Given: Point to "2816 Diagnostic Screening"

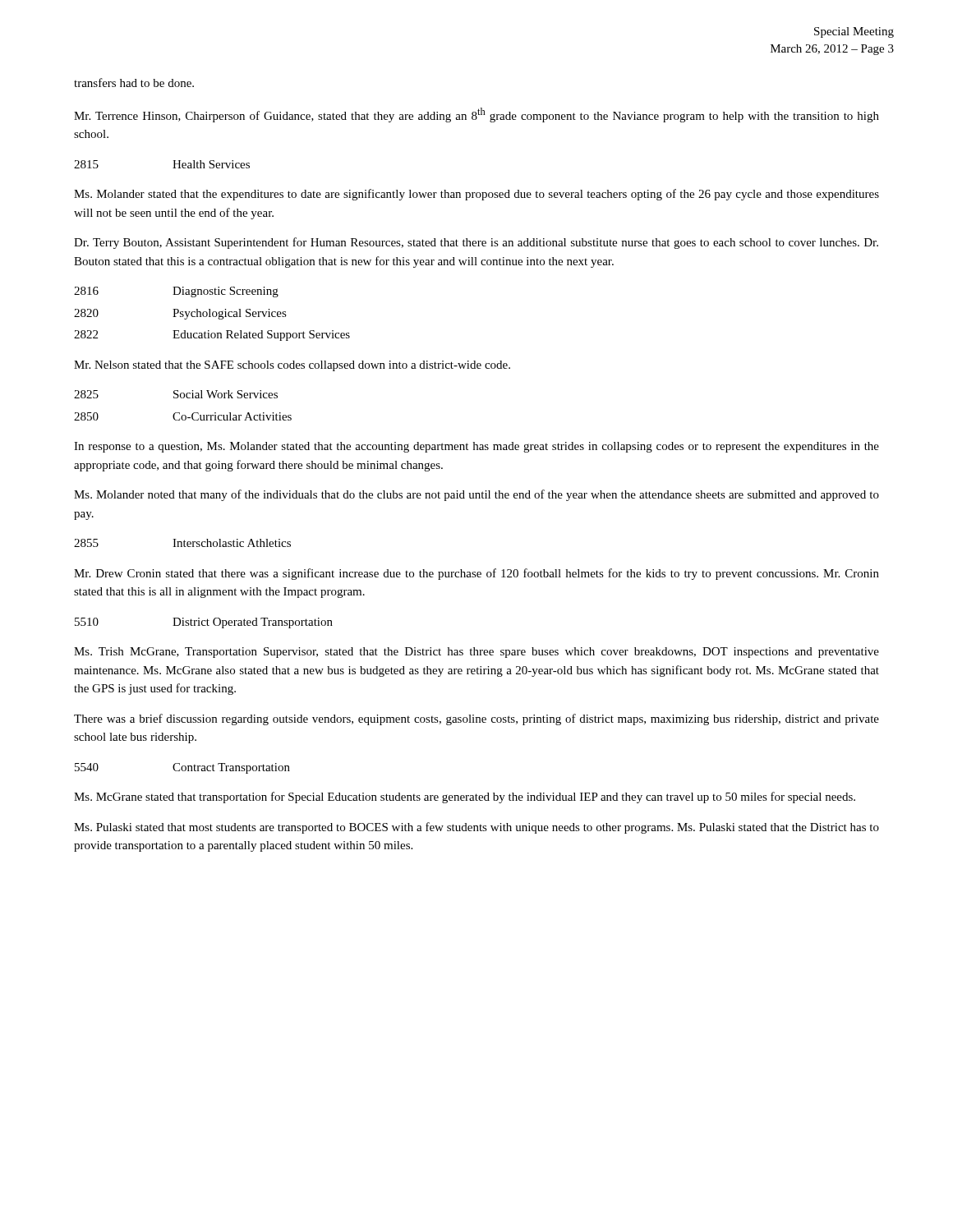Looking at the screenshot, I should coord(176,292).
